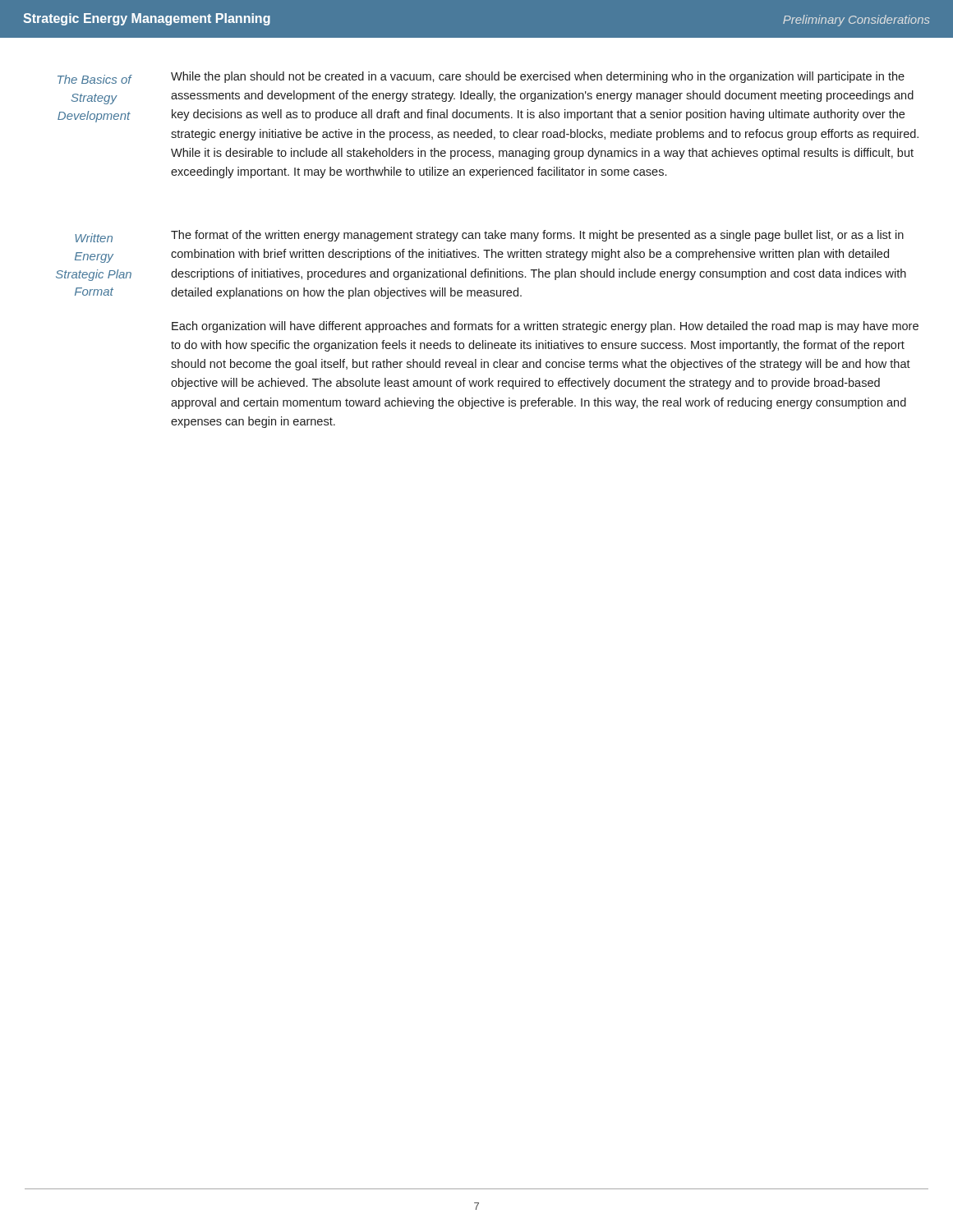Viewport: 953px width, 1232px height.
Task: Locate the section header with the text "WrittenEnergyStrategic PlanFormat"
Action: coord(94,265)
